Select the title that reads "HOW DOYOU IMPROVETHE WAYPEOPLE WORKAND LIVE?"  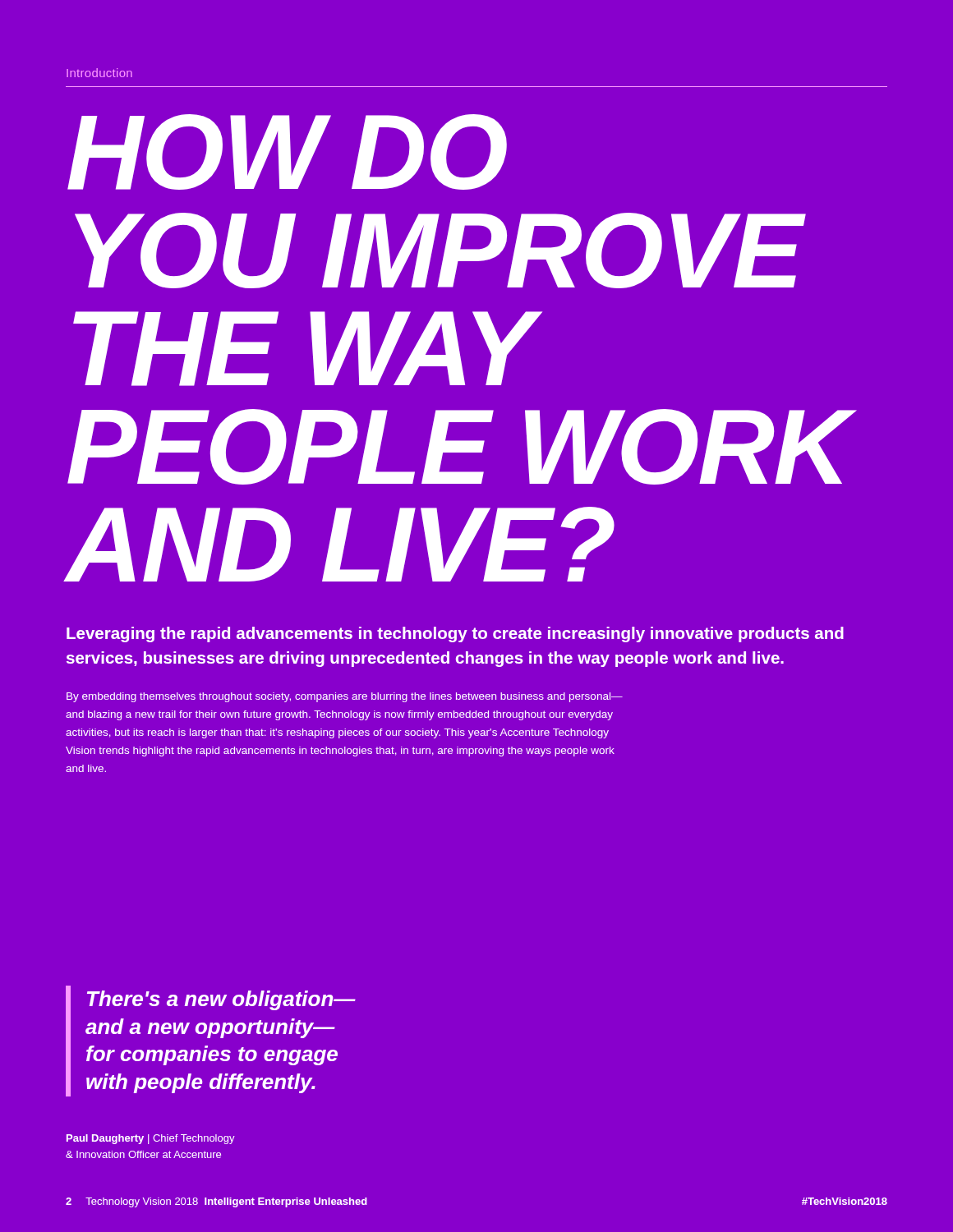[x=457, y=349]
